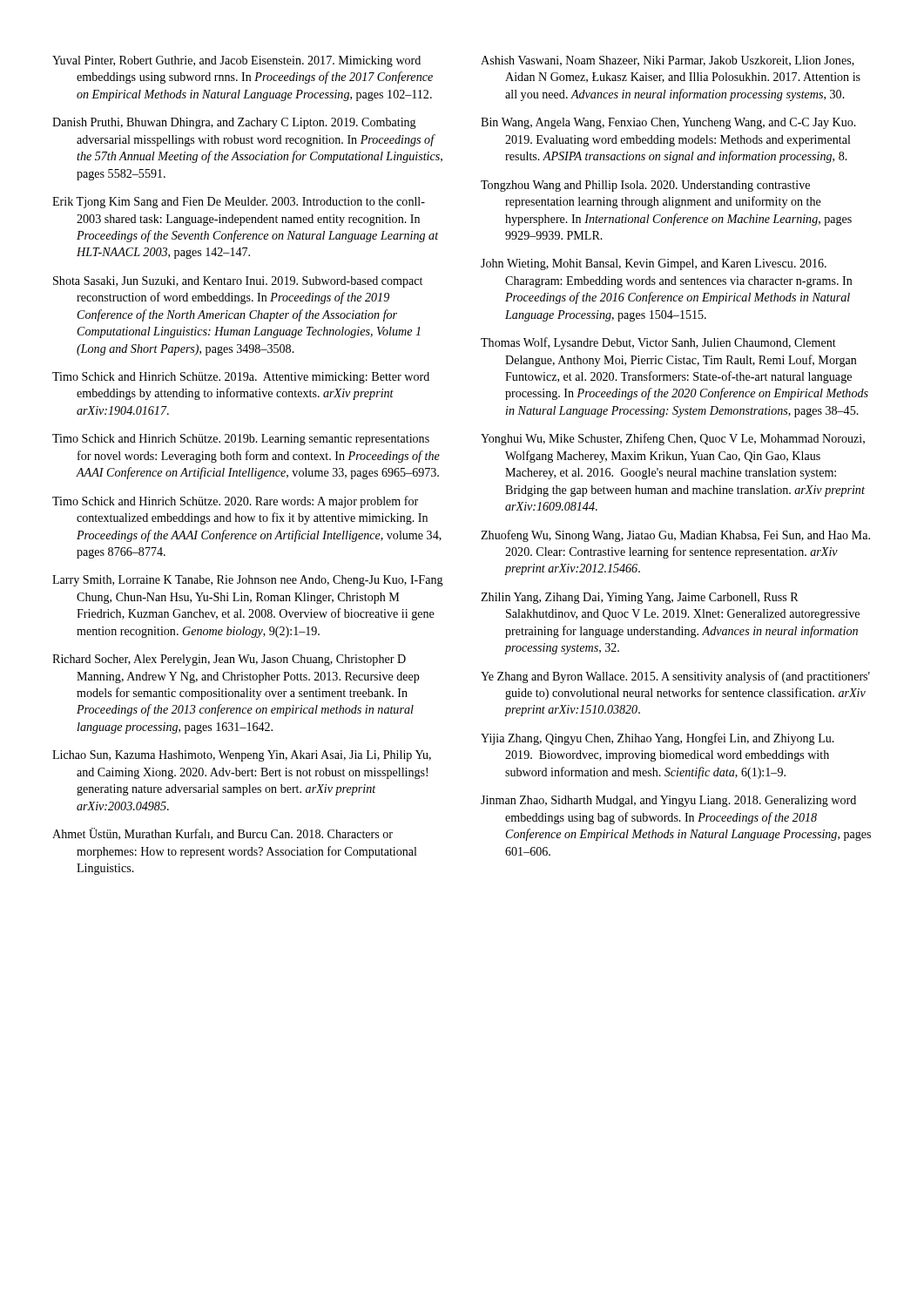Point to the block starting "Yuval Pinter, Robert Guthrie,"
The width and height of the screenshot is (924, 1307).
click(243, 77)
